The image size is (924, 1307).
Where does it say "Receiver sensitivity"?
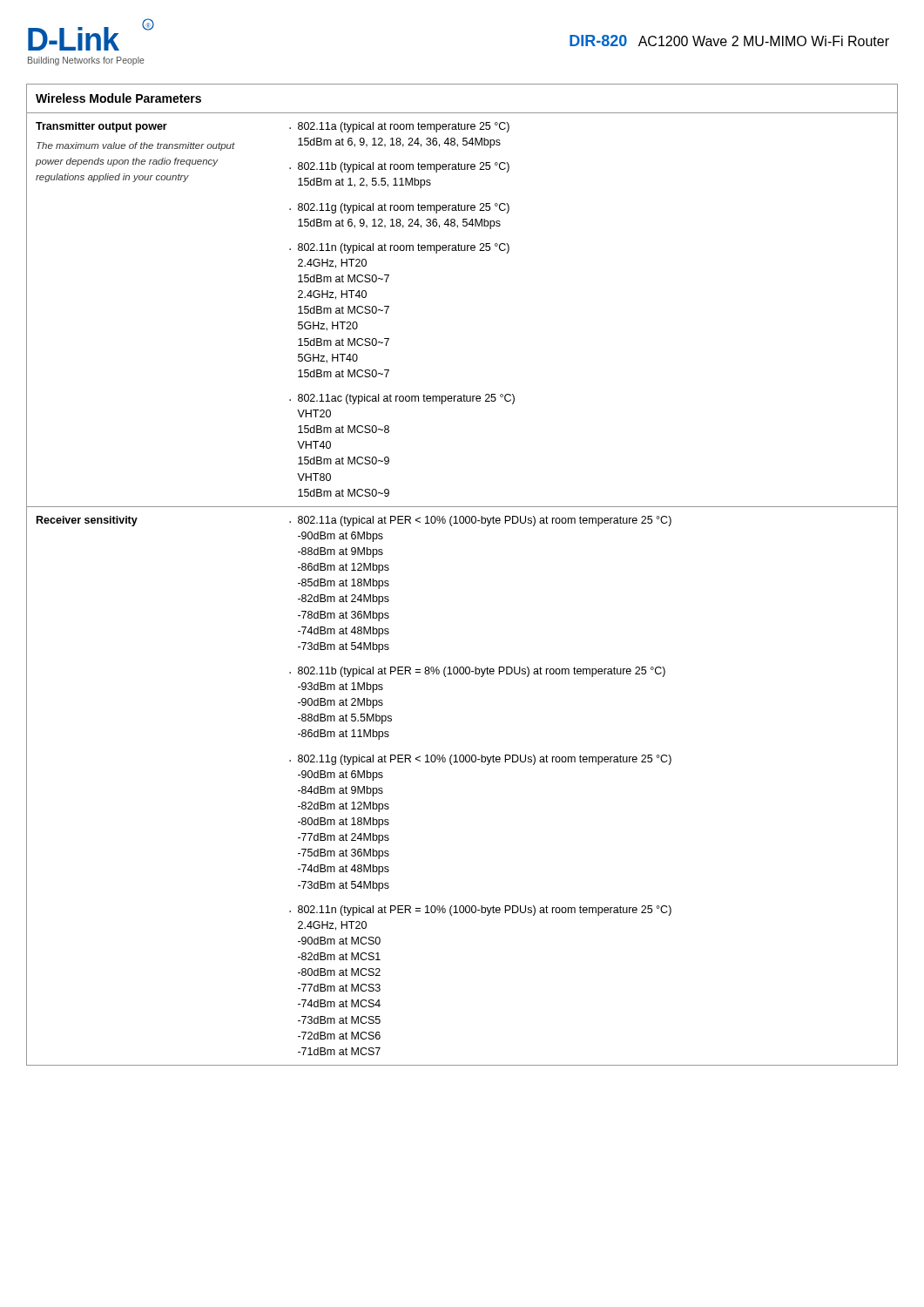(x=87, y=521)
